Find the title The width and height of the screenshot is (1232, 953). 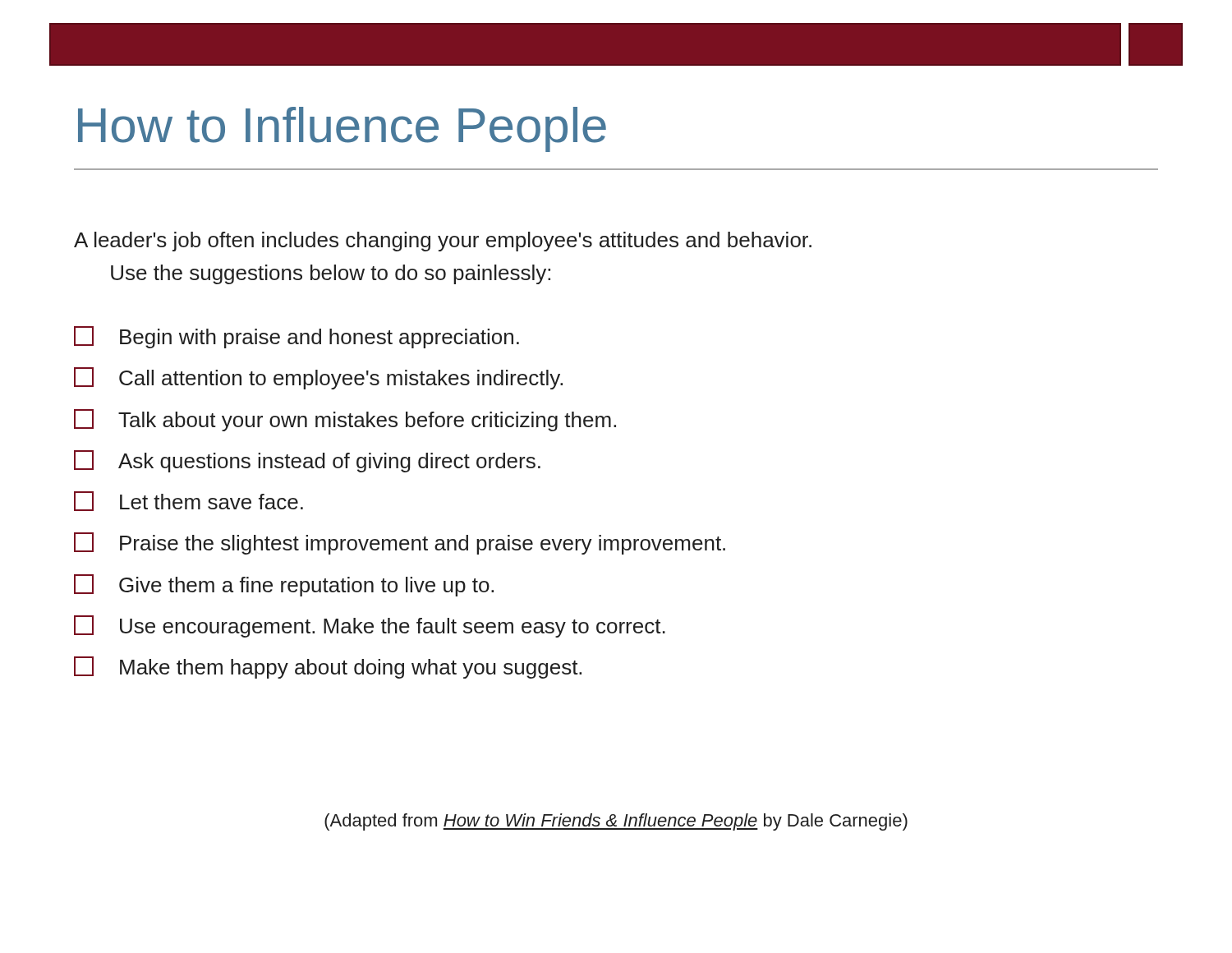[x=616, y=133]
